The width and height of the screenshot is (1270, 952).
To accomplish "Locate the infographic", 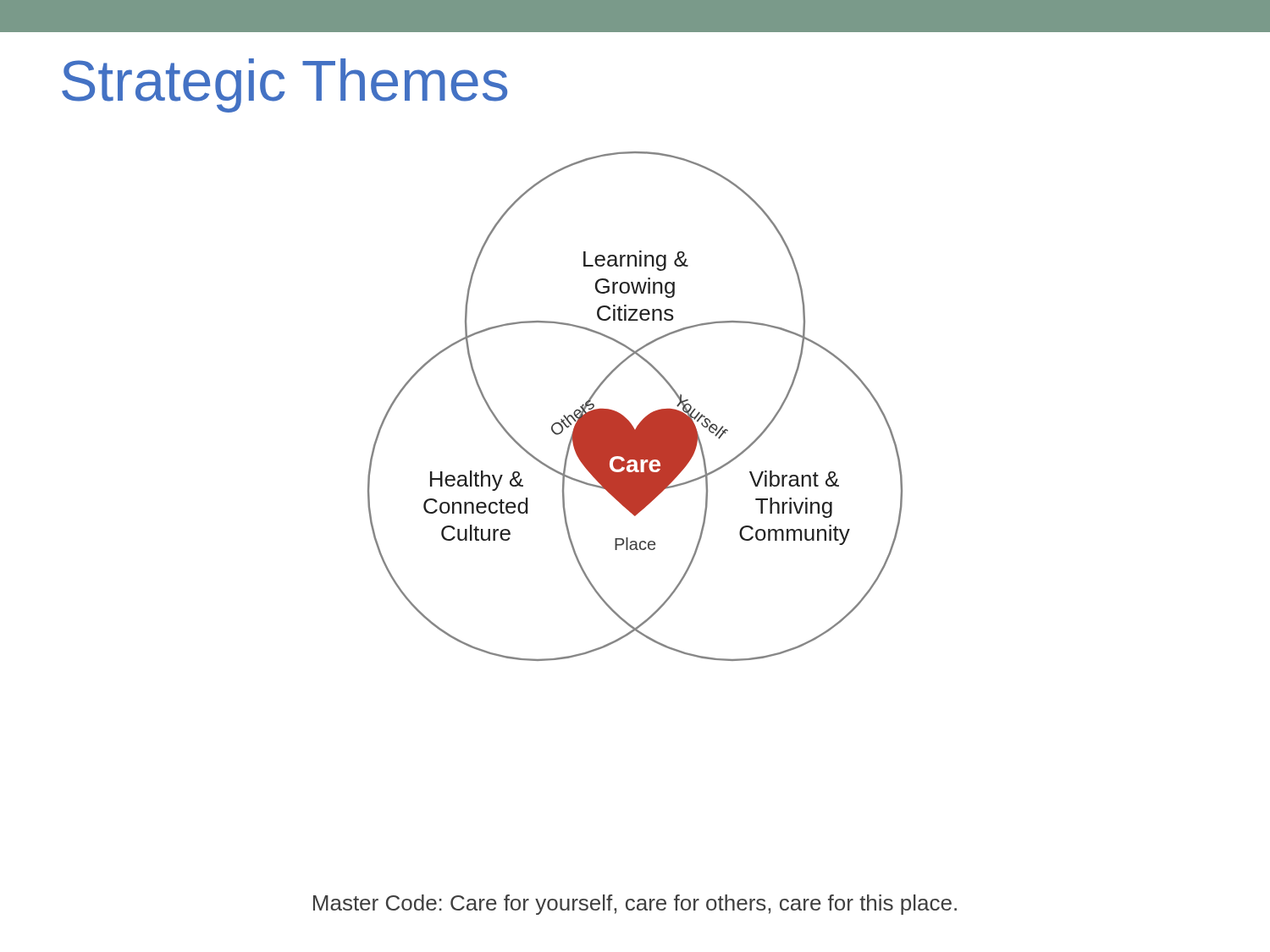I will (x=635, y=470).
